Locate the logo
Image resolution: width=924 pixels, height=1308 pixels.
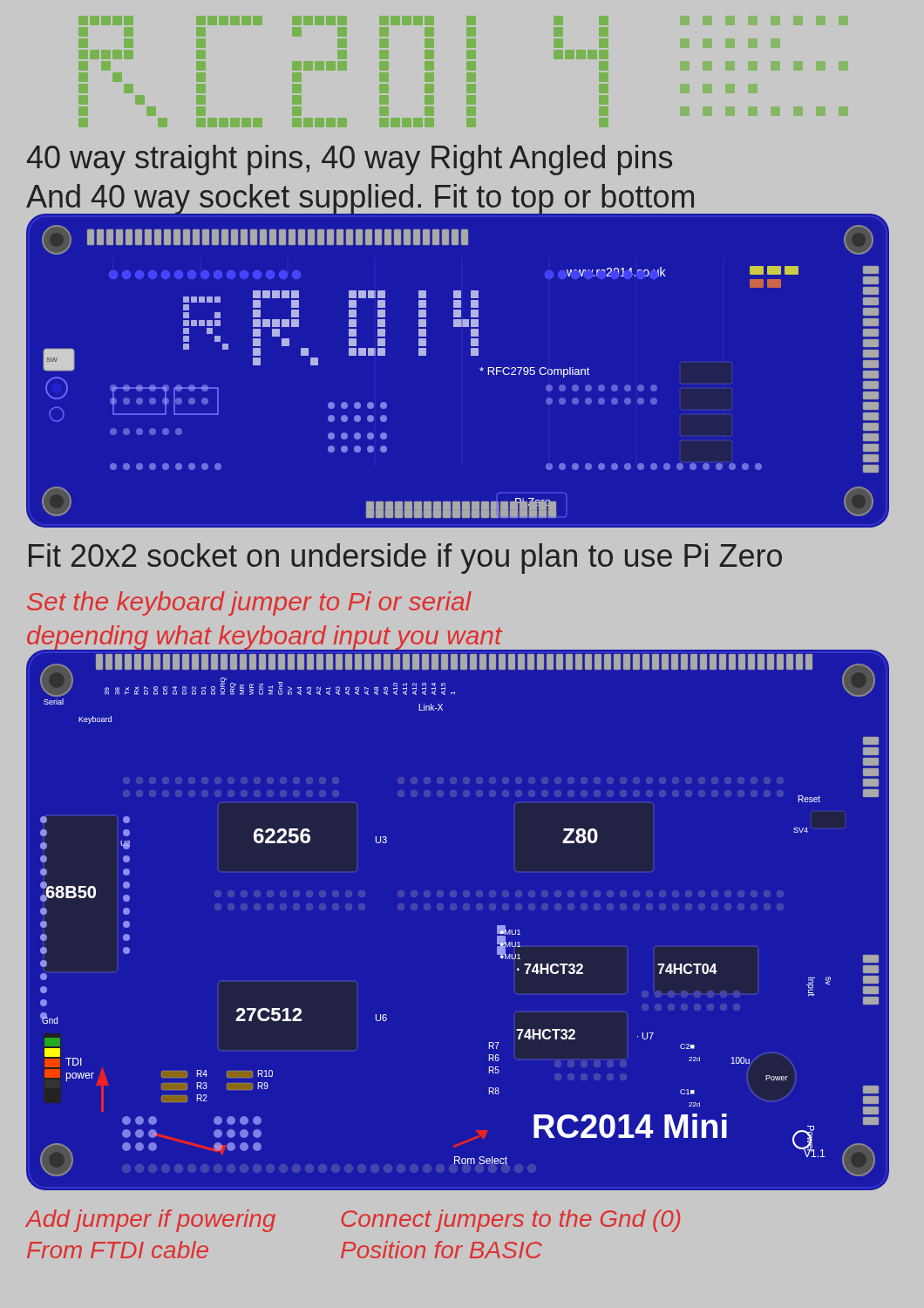coord(462,72)
